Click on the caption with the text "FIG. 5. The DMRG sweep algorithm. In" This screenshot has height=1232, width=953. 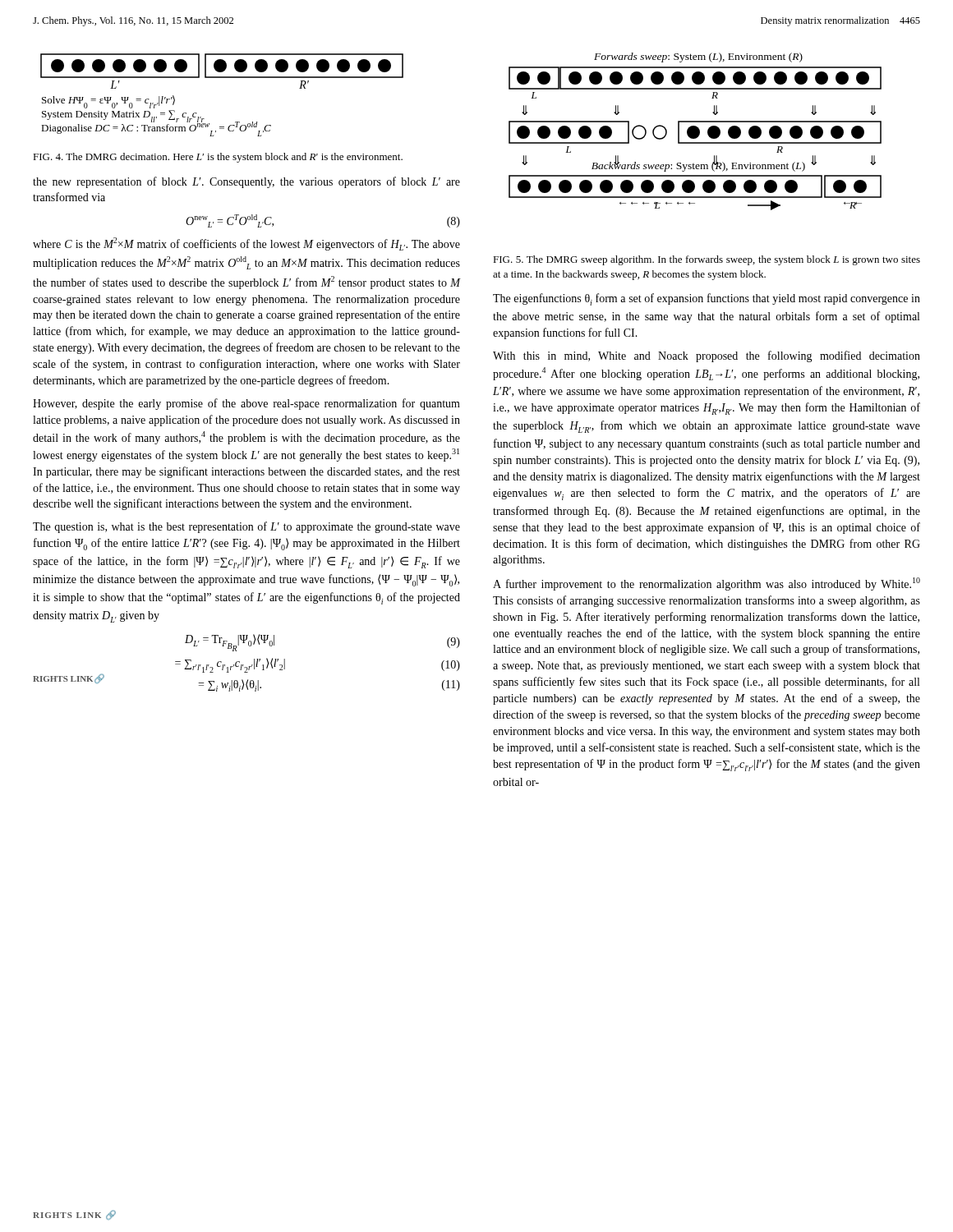point(707,266)
